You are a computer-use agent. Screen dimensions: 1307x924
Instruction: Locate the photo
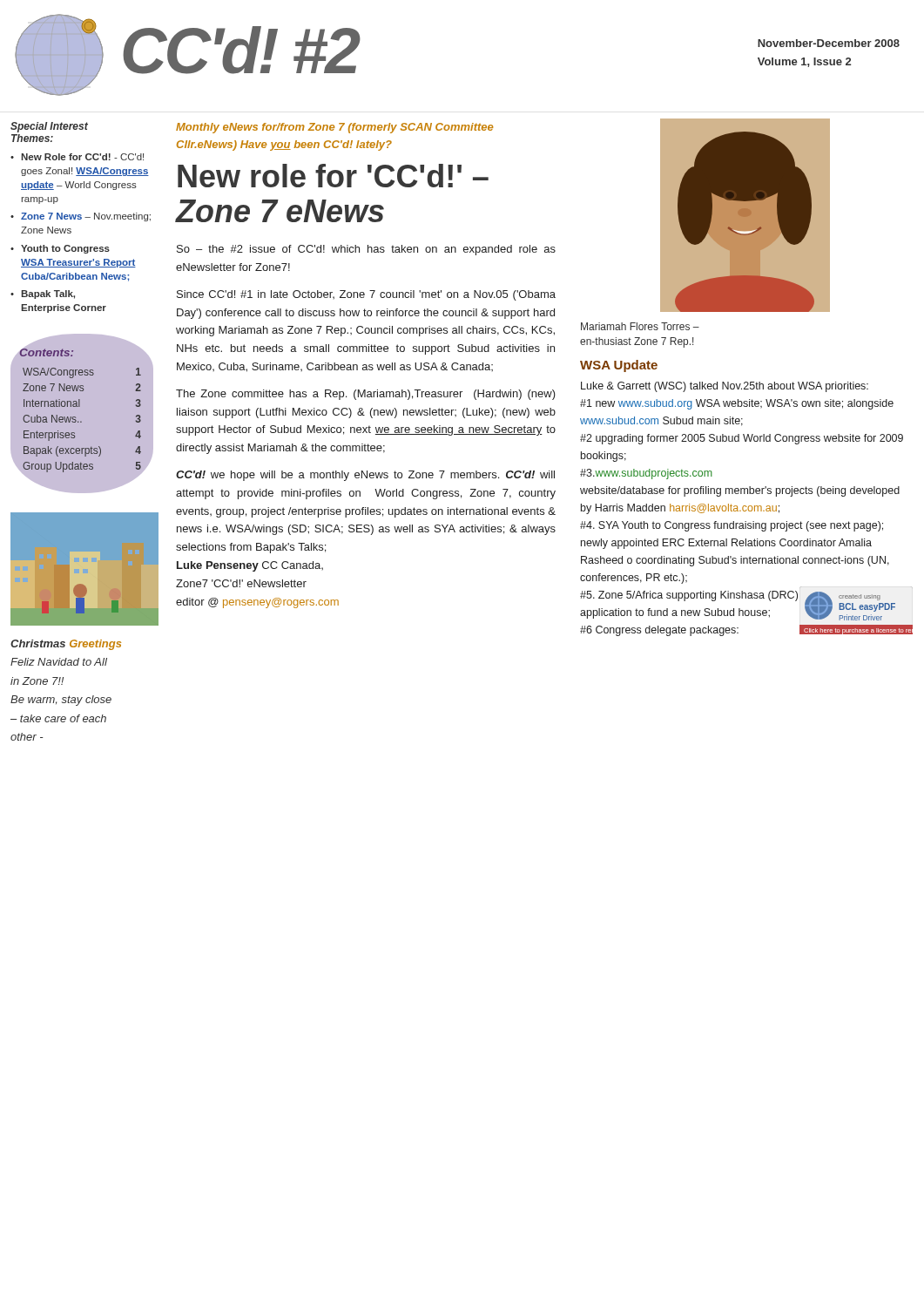pyautogui.click(x=745, y=217)
